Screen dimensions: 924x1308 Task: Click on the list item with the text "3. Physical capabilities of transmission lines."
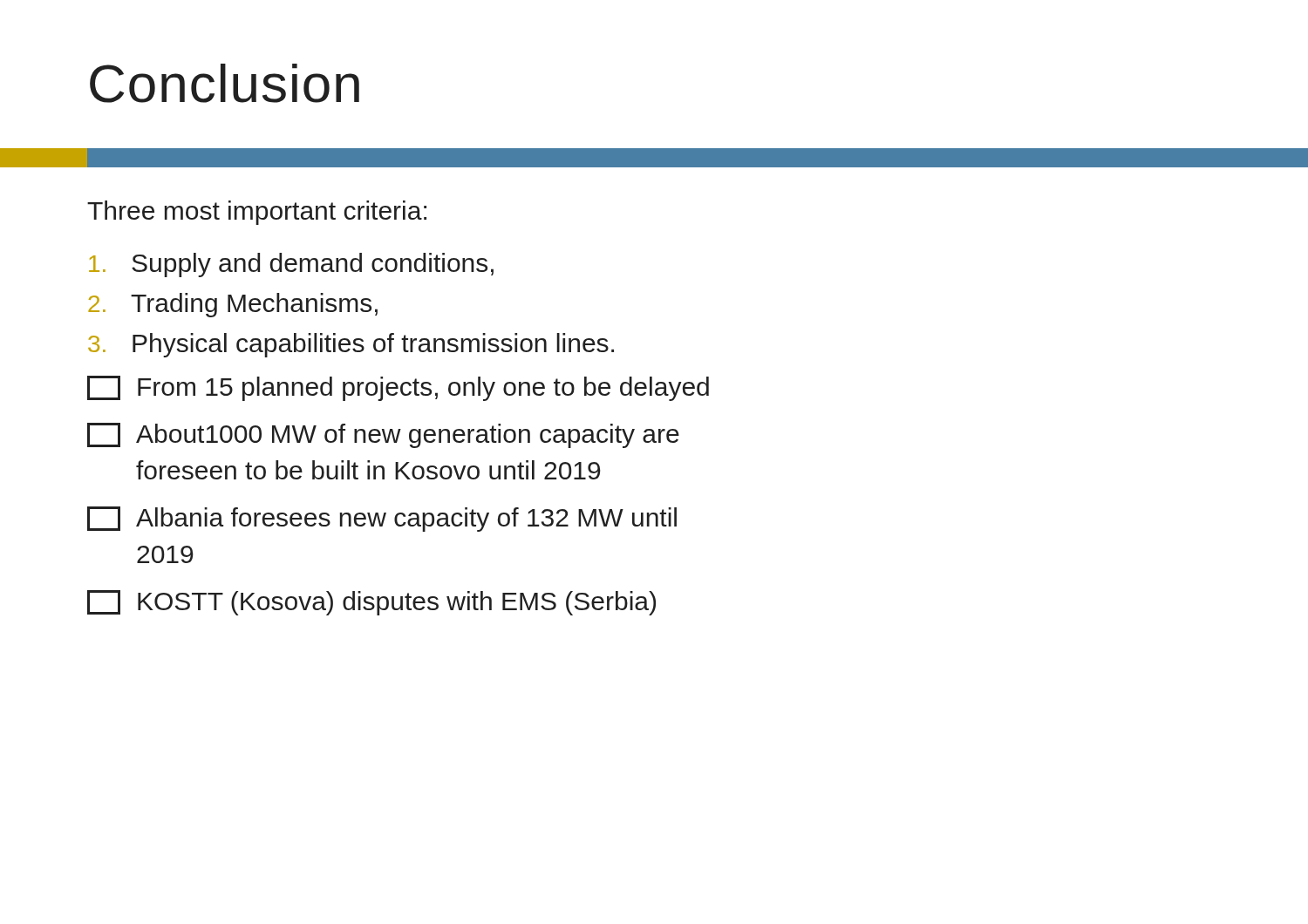tap(352, 343)
